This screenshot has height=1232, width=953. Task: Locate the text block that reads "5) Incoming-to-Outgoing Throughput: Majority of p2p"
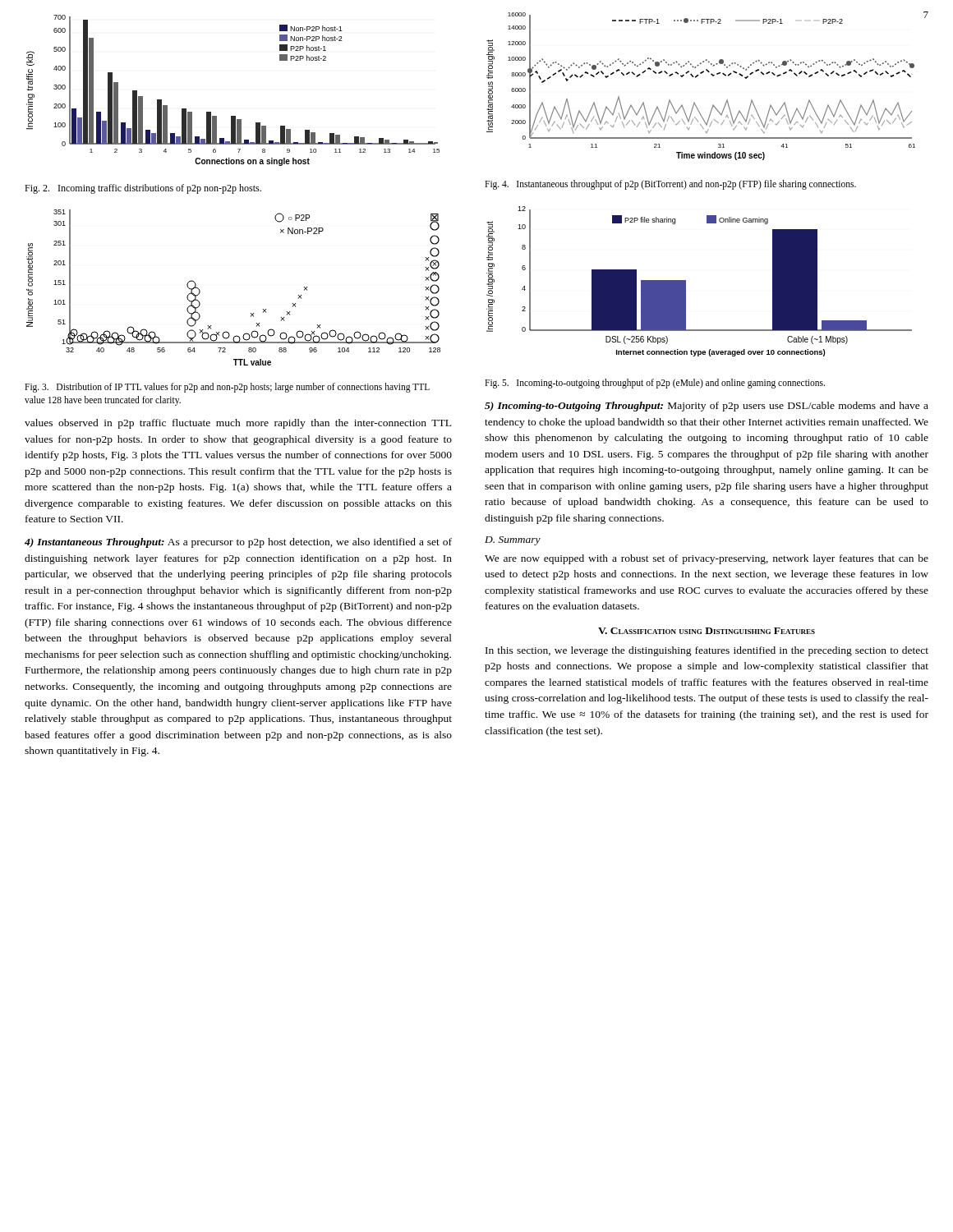(x=707, y=462)
